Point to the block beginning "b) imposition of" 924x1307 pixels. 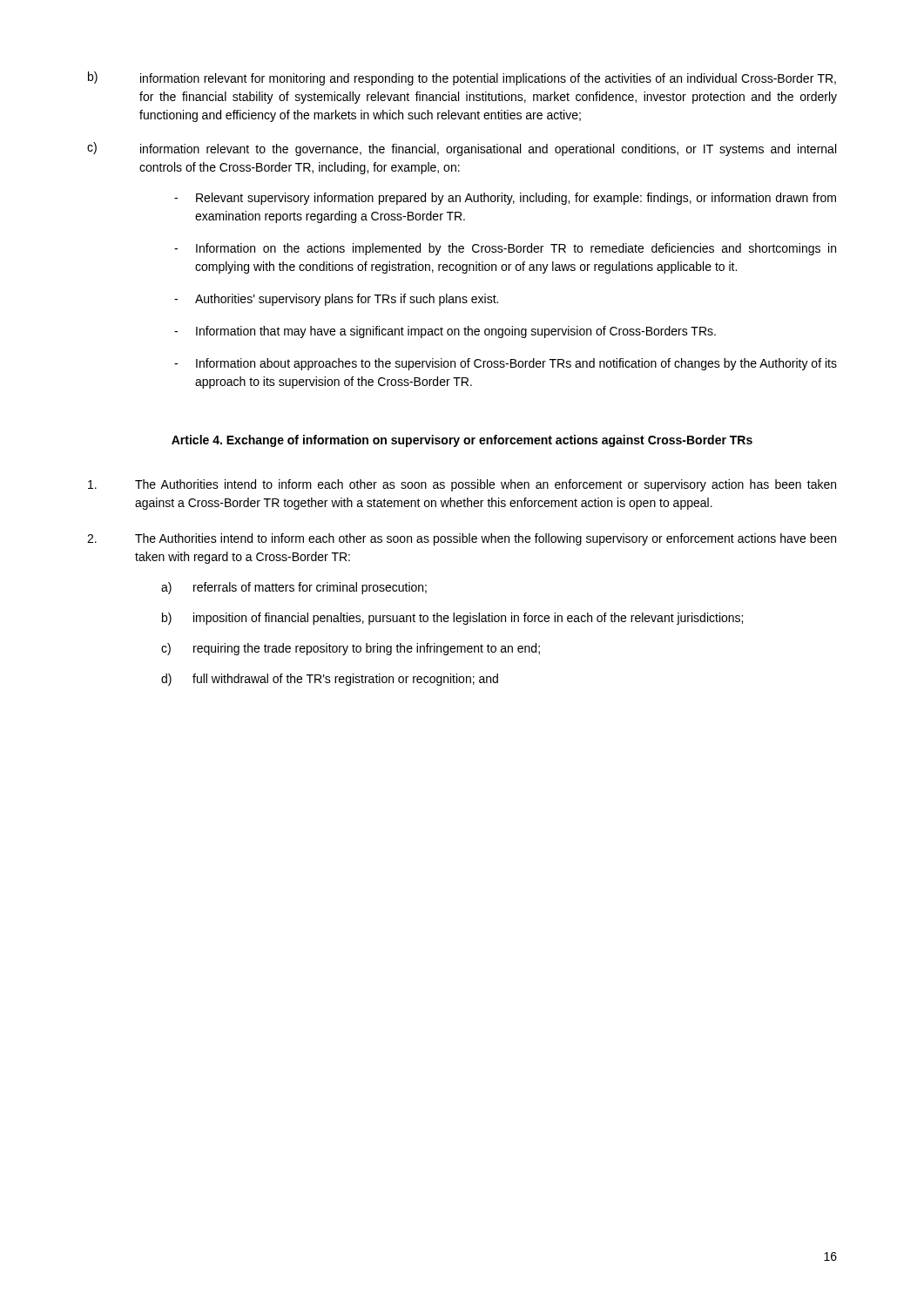499,618
